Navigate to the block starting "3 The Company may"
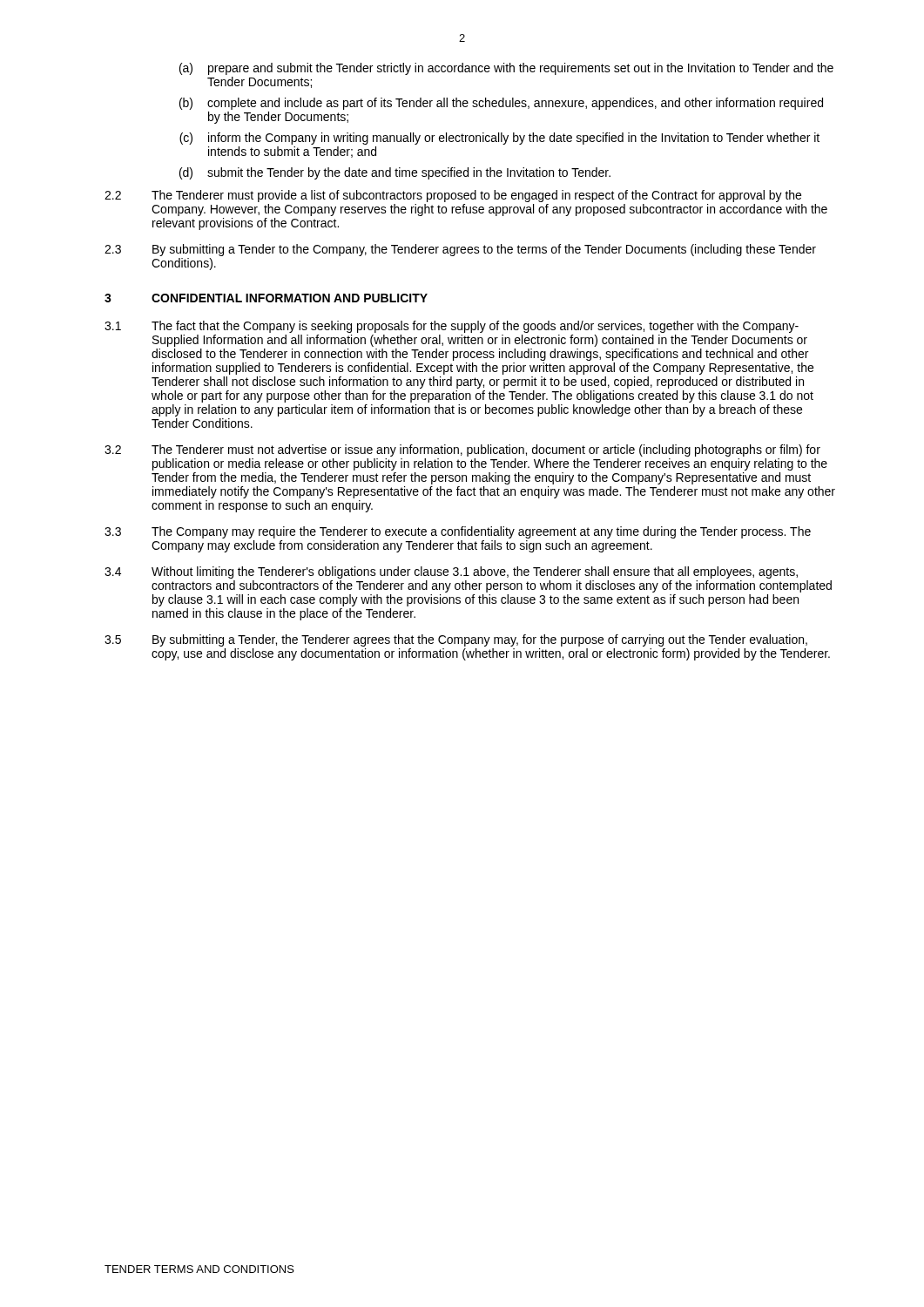The height and width of the screenshot is (1307, 924). [471, 538]
